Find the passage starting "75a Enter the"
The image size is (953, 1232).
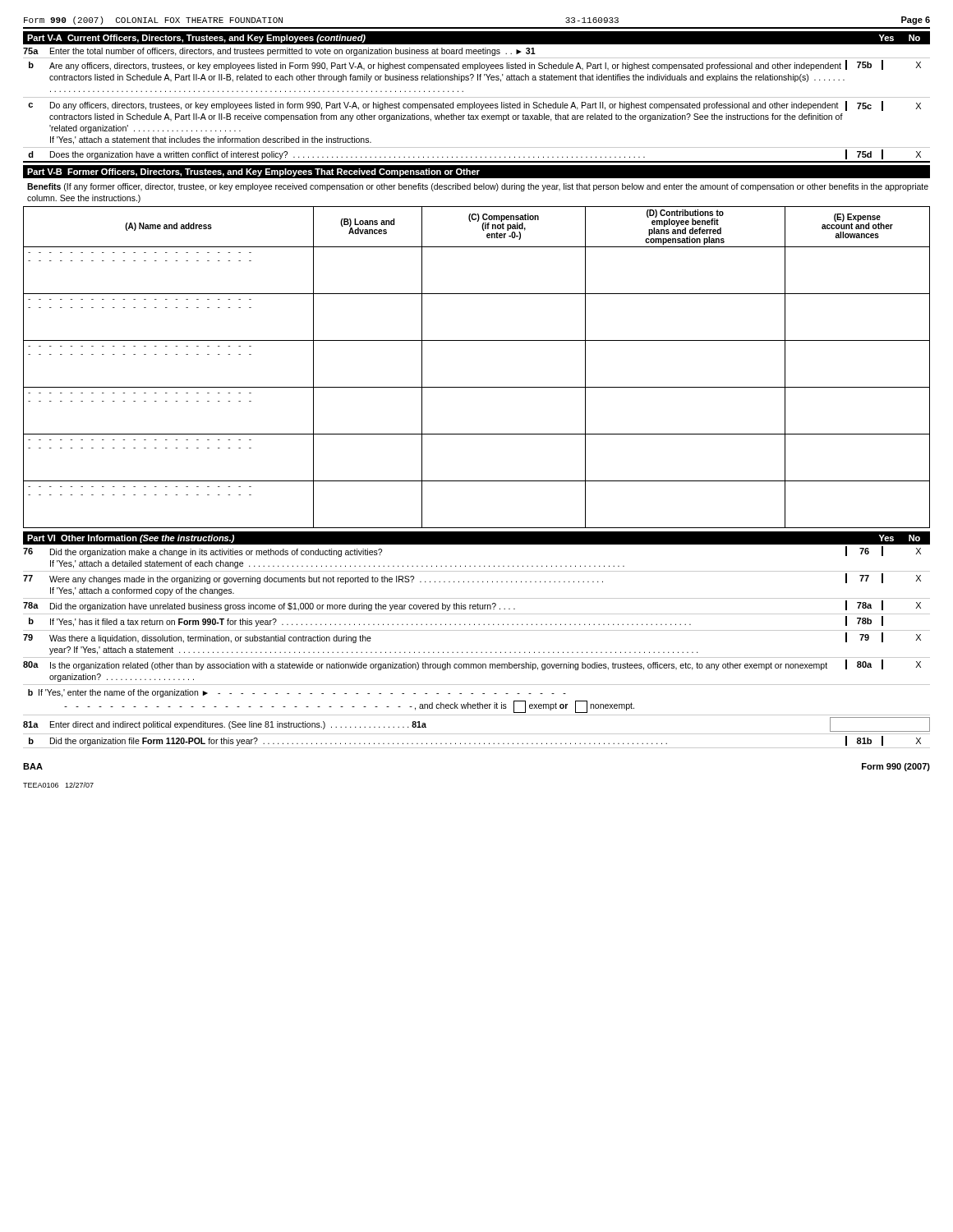coord(453,51)
